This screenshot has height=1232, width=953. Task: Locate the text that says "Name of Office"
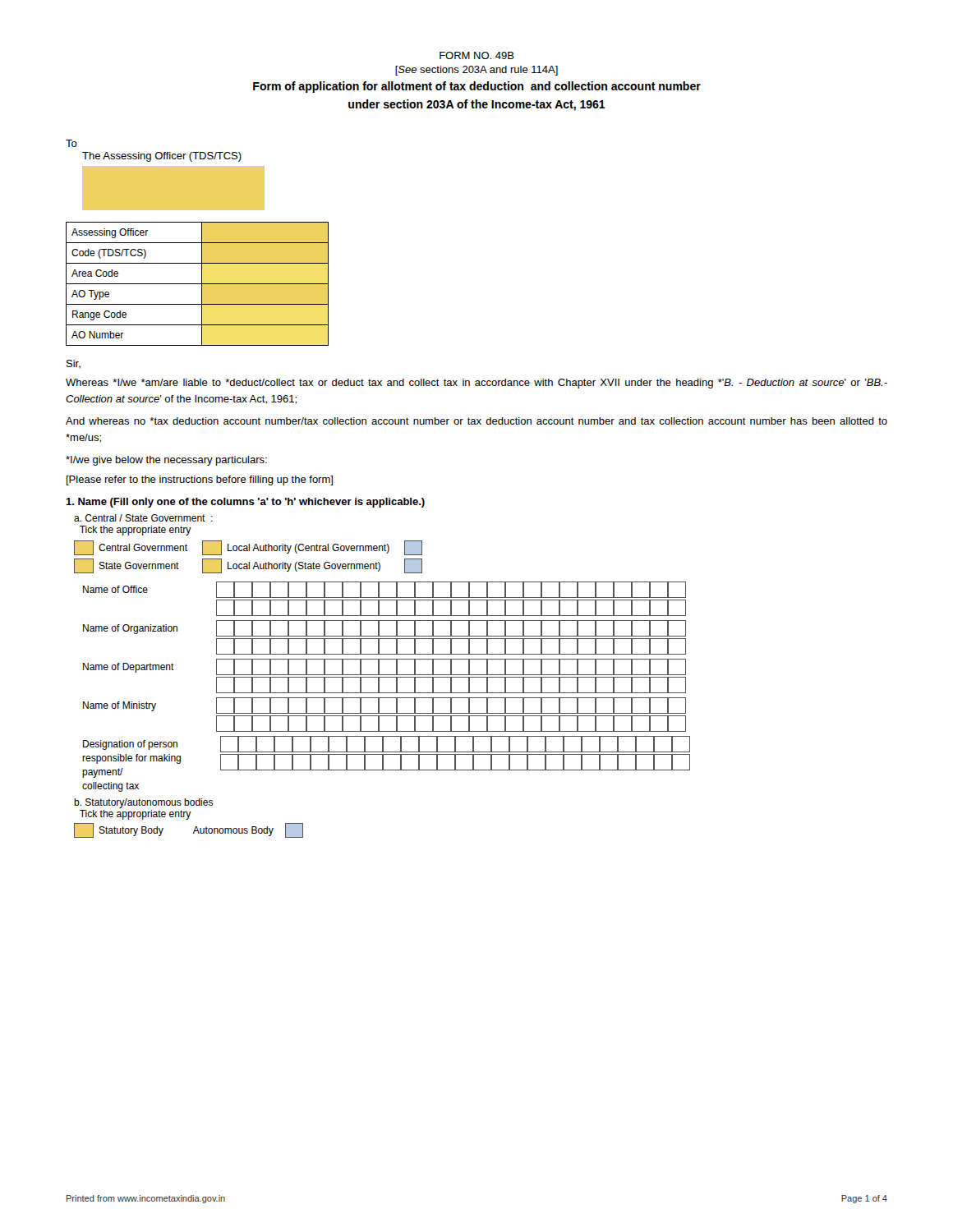[x=384, y=599]
